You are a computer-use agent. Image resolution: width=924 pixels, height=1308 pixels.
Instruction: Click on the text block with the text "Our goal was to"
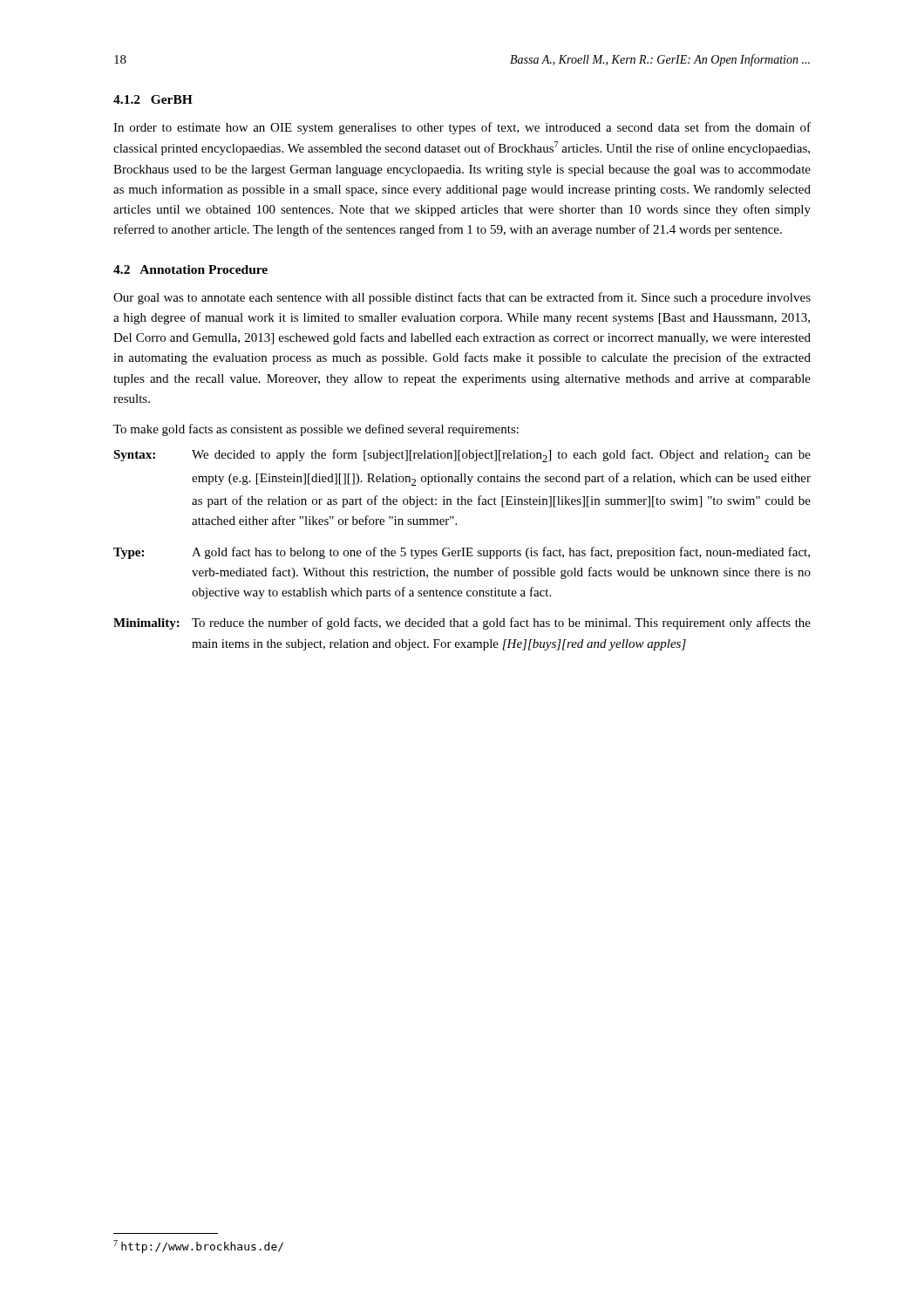(462, 348)
